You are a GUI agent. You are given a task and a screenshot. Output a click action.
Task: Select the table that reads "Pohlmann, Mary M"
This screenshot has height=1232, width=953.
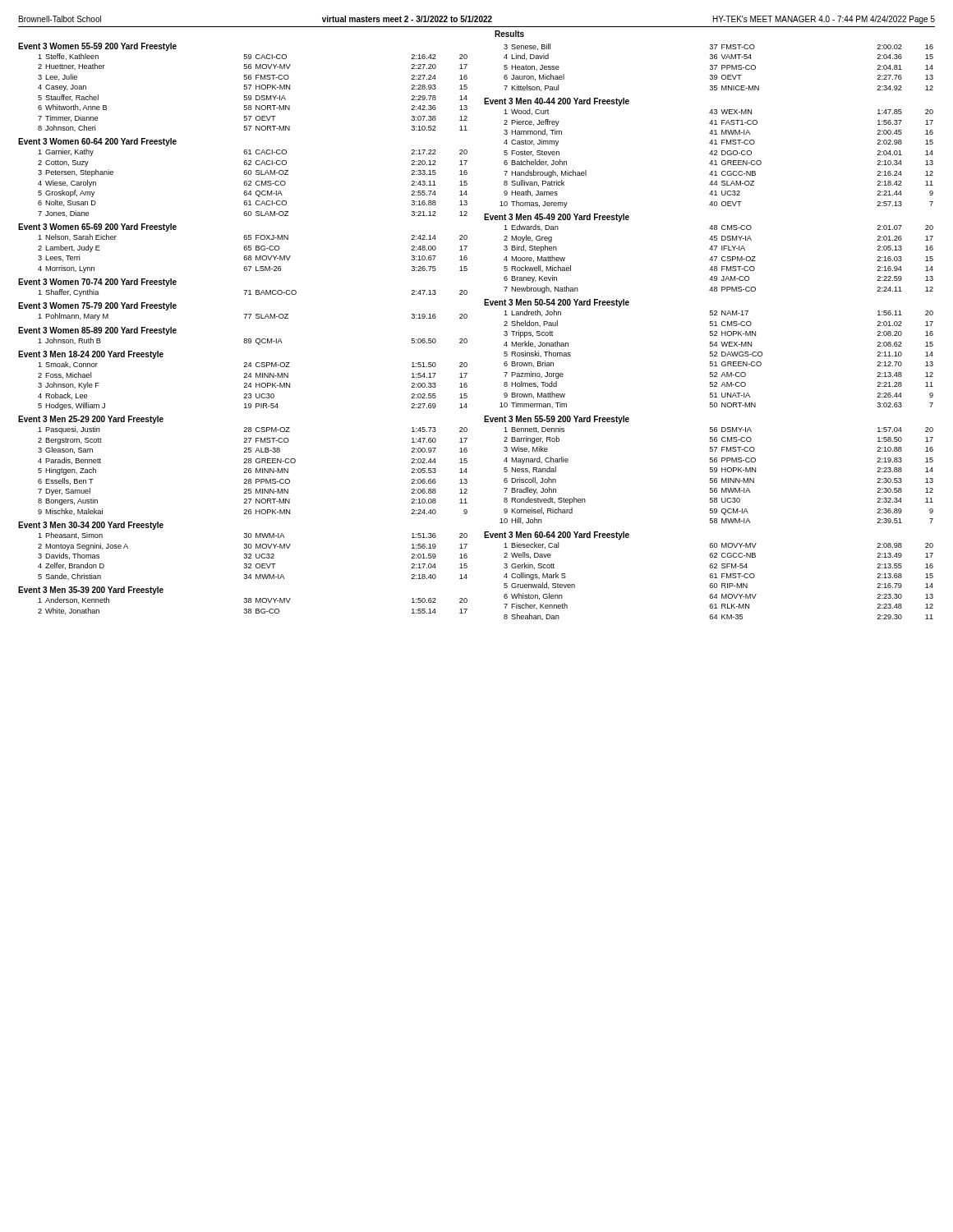point(244,312)
